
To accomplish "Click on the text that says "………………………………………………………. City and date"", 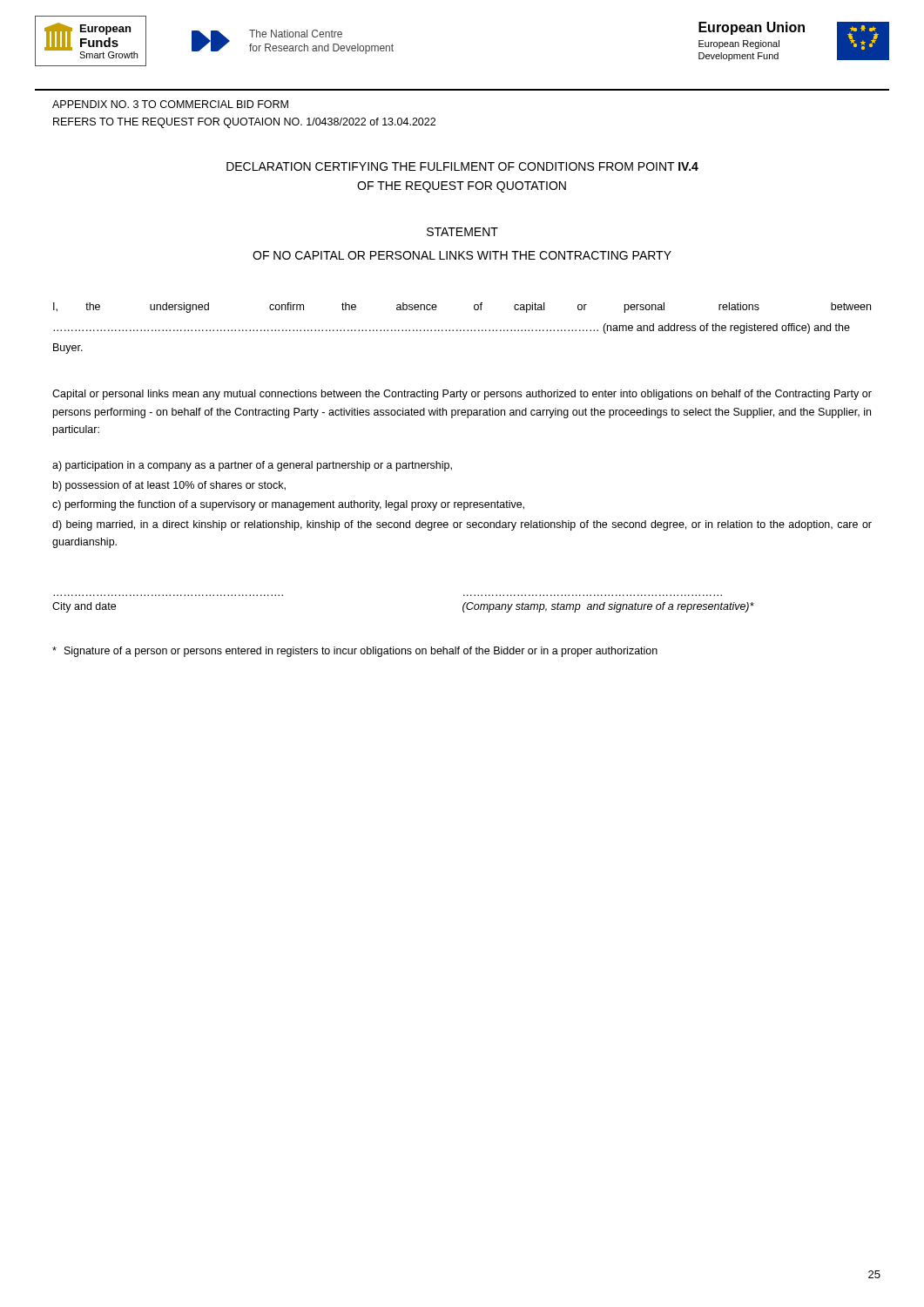I will (x=237, y=600).
